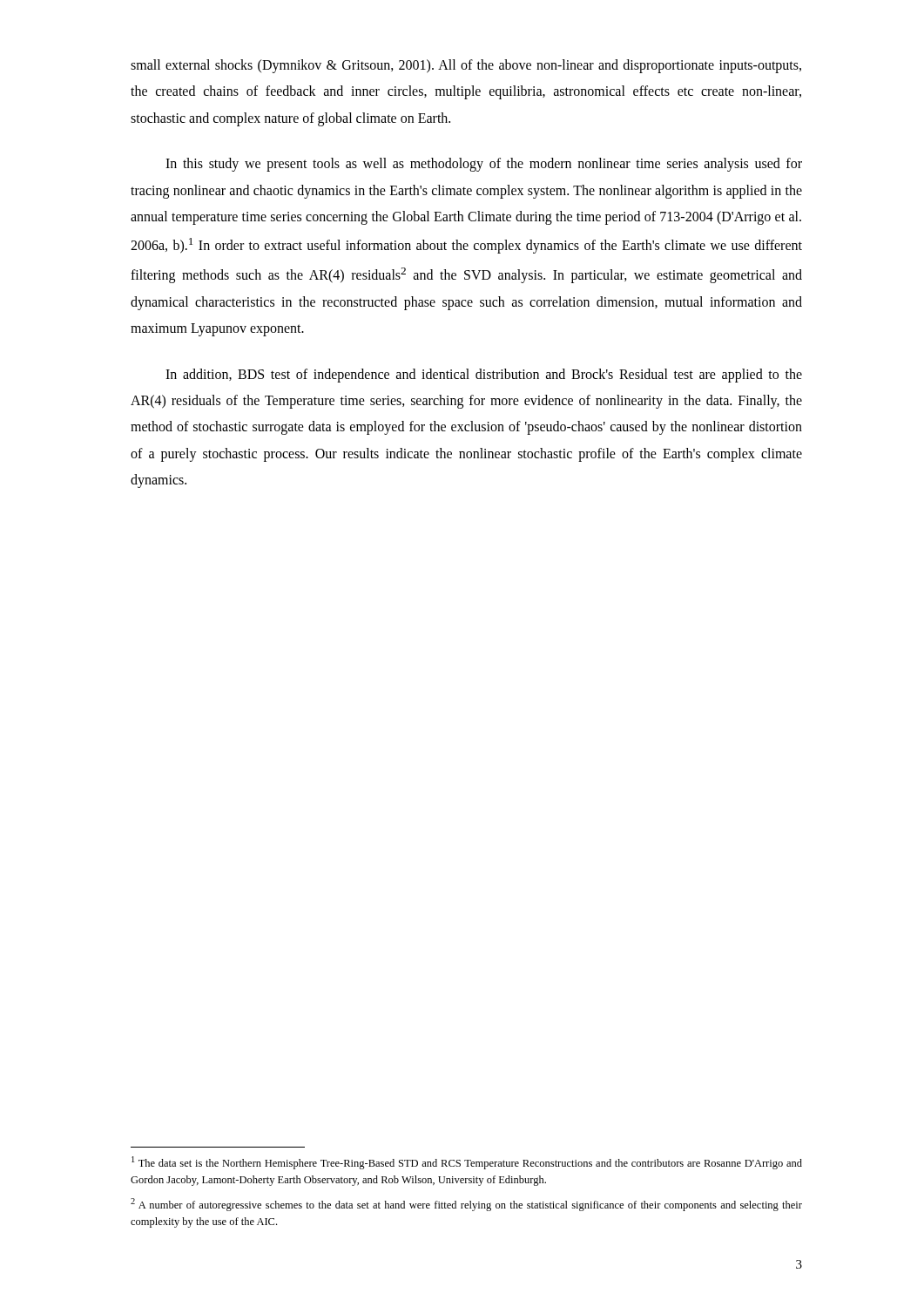Select the text block containing "In addition, BDS test of"
The height and width of the screenshot is (1307, 924).
pos(466,427)
